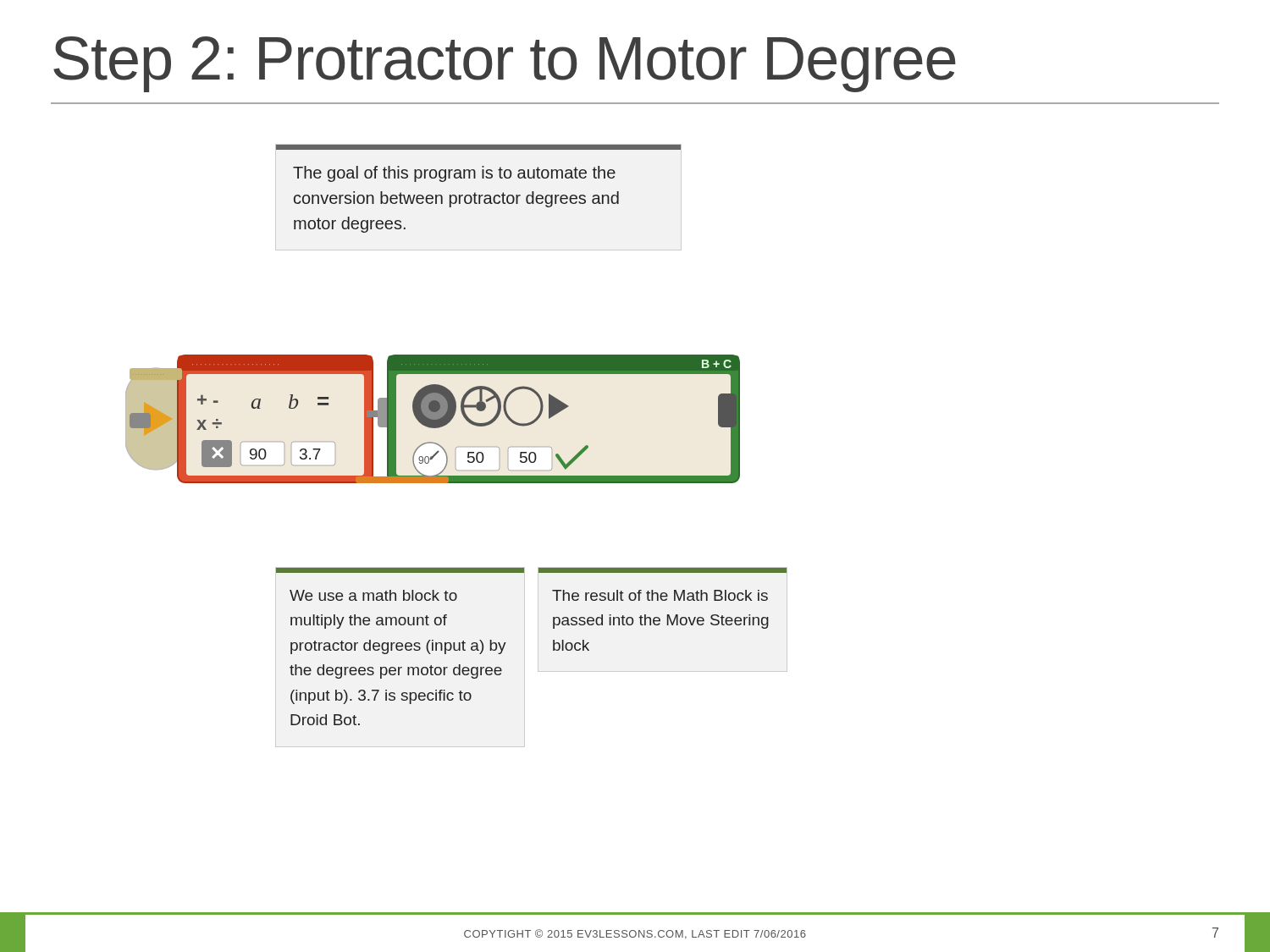Image resolution: width=1270 pixels, height=952 pixels.
Task: Select the region starting "The goal of this program is to"
Action: click(x=456, y=198)
